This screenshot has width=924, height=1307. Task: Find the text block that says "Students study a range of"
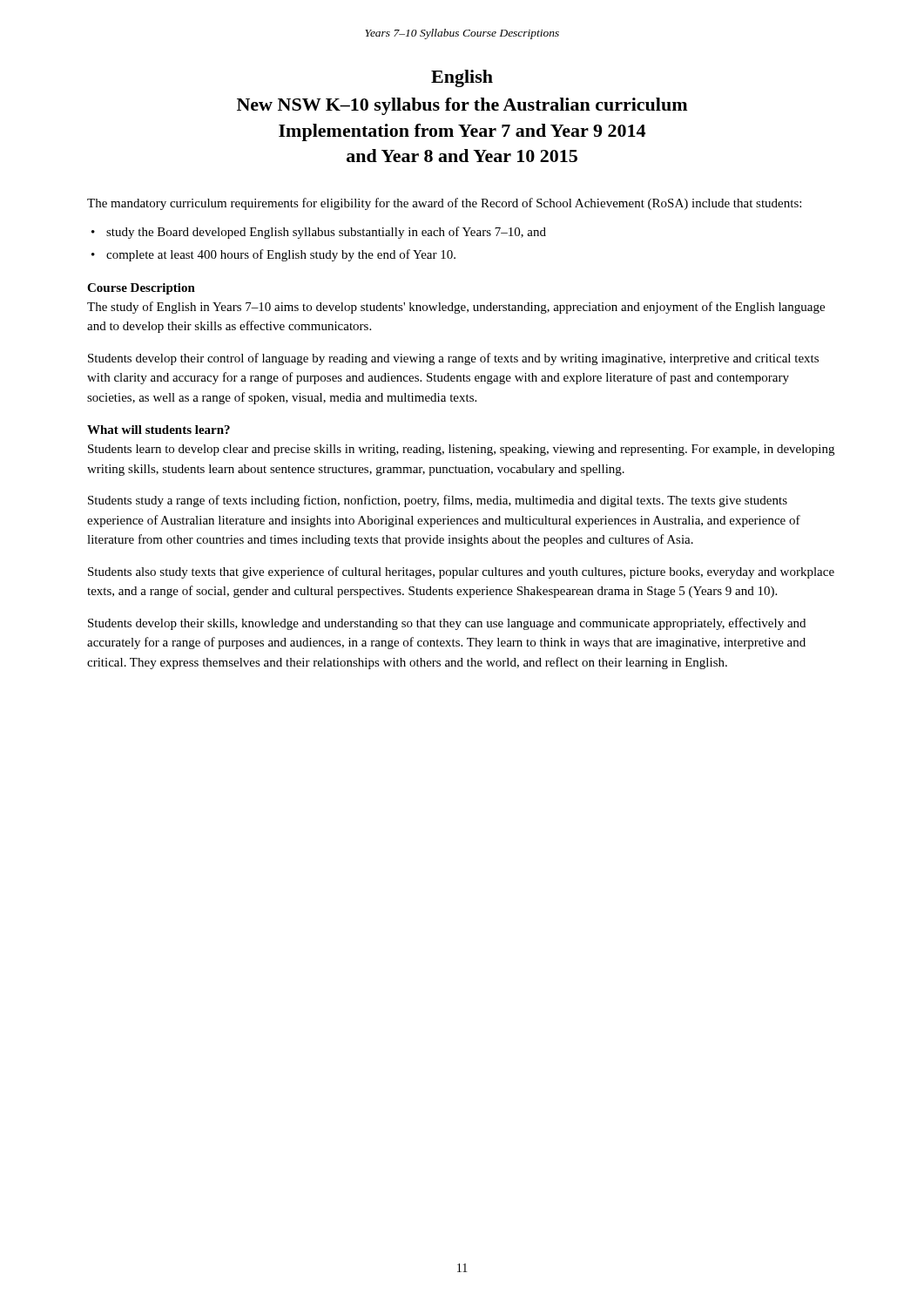[x=444, y=520]
